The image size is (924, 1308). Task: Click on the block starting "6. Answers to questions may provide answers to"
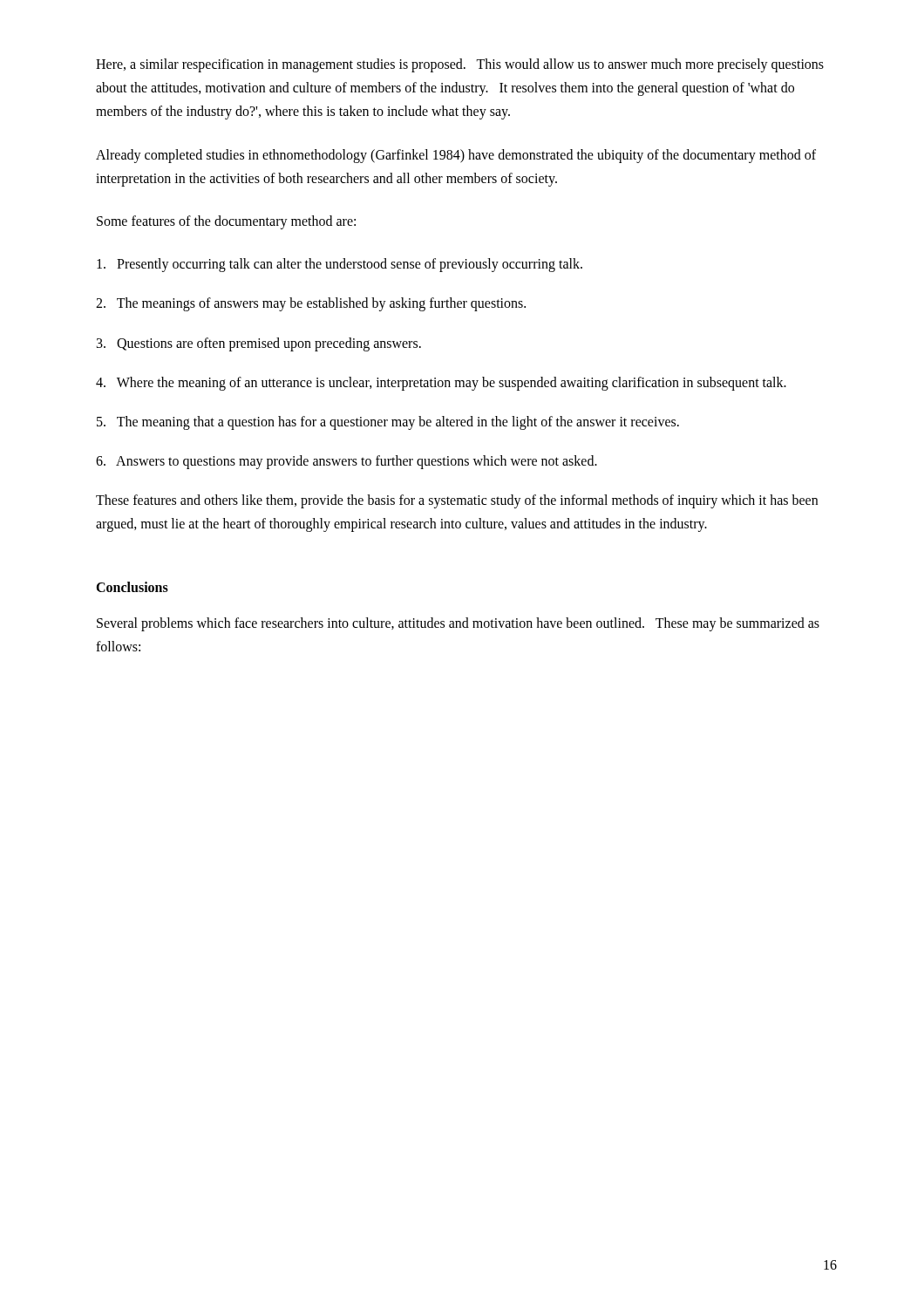(347, 461)
